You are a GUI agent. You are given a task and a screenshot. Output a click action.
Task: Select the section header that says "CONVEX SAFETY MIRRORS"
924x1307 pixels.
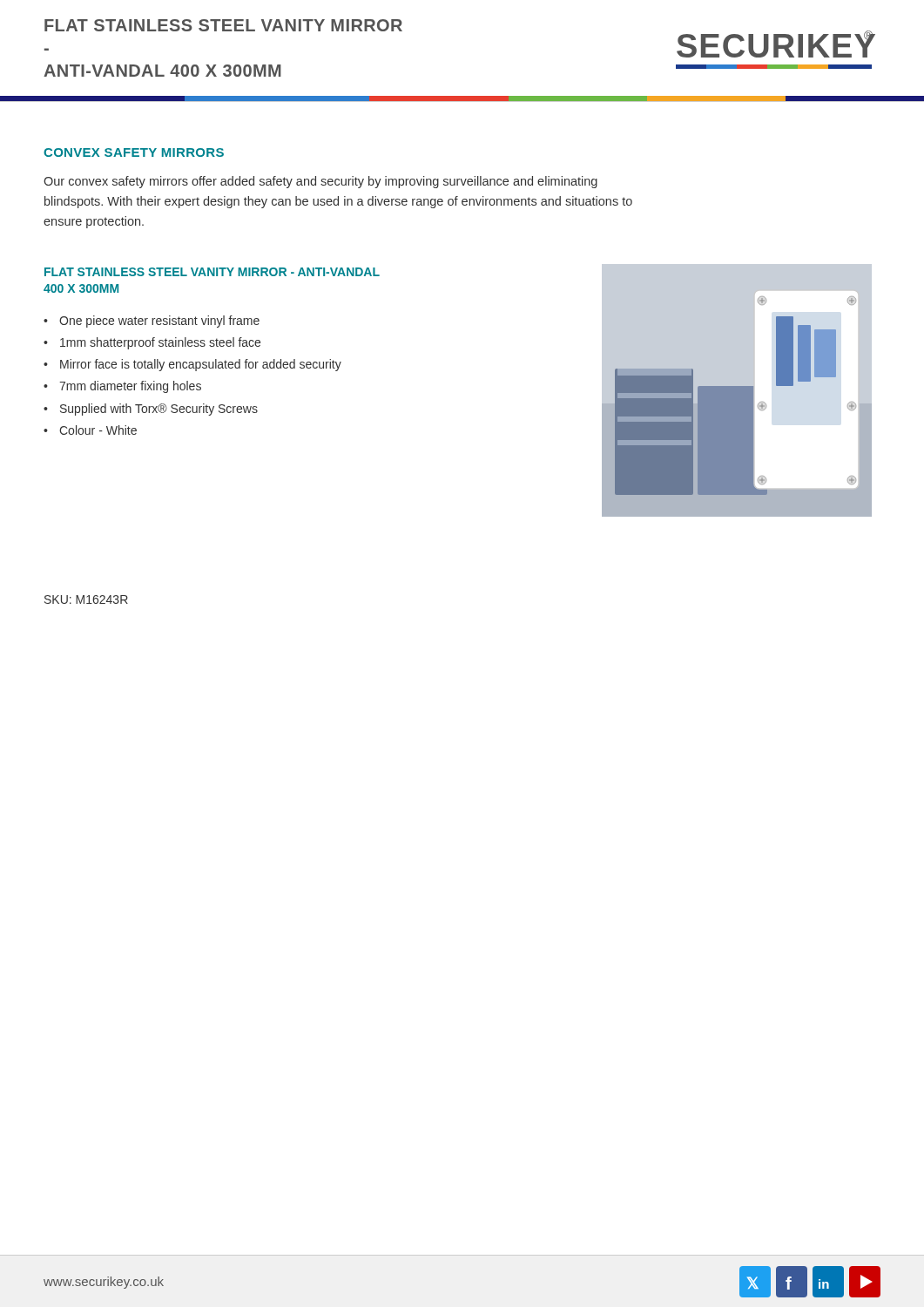coord(134,152)
